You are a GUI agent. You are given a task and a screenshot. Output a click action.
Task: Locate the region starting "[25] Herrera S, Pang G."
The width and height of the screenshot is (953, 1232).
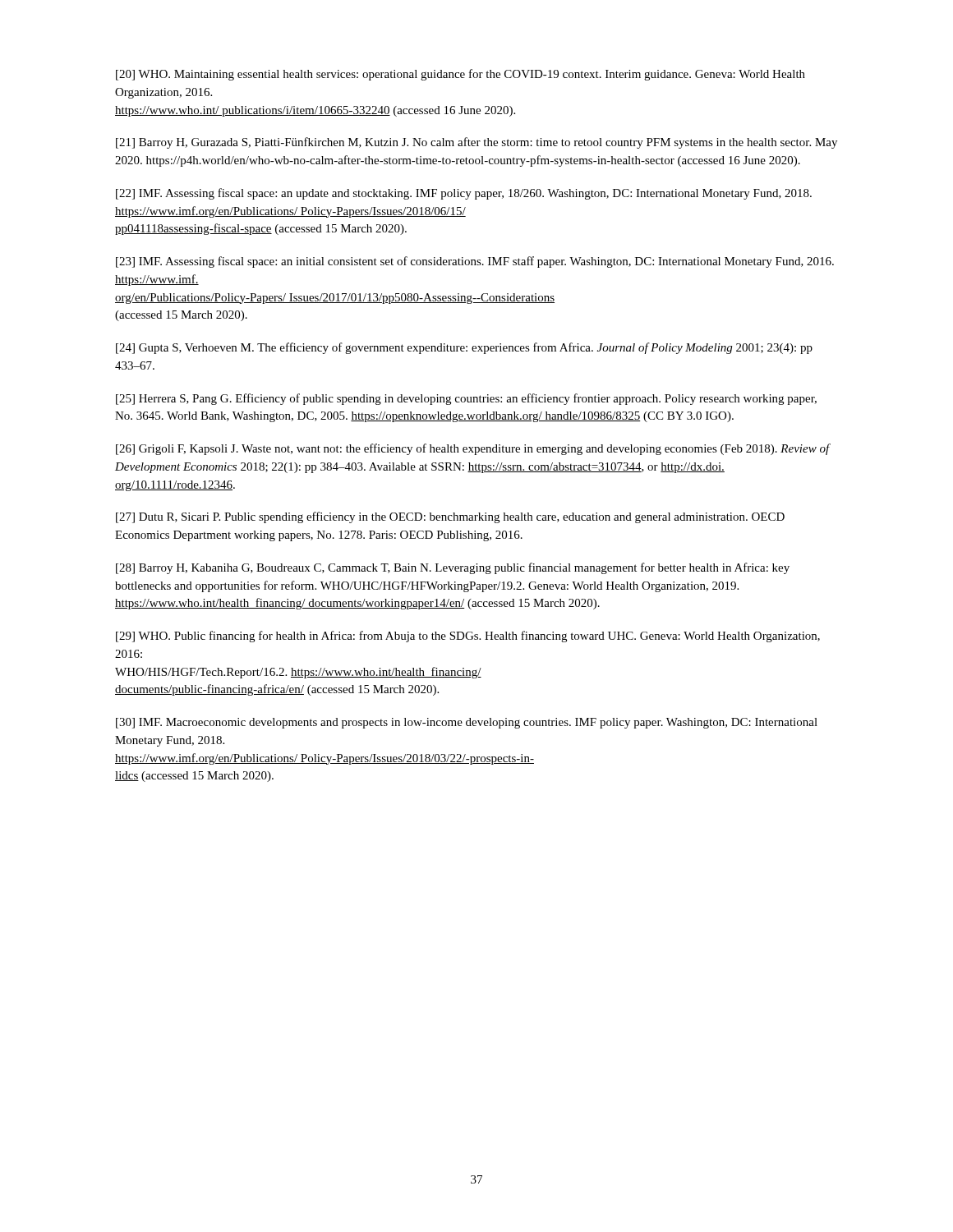[x=466, y=407]
